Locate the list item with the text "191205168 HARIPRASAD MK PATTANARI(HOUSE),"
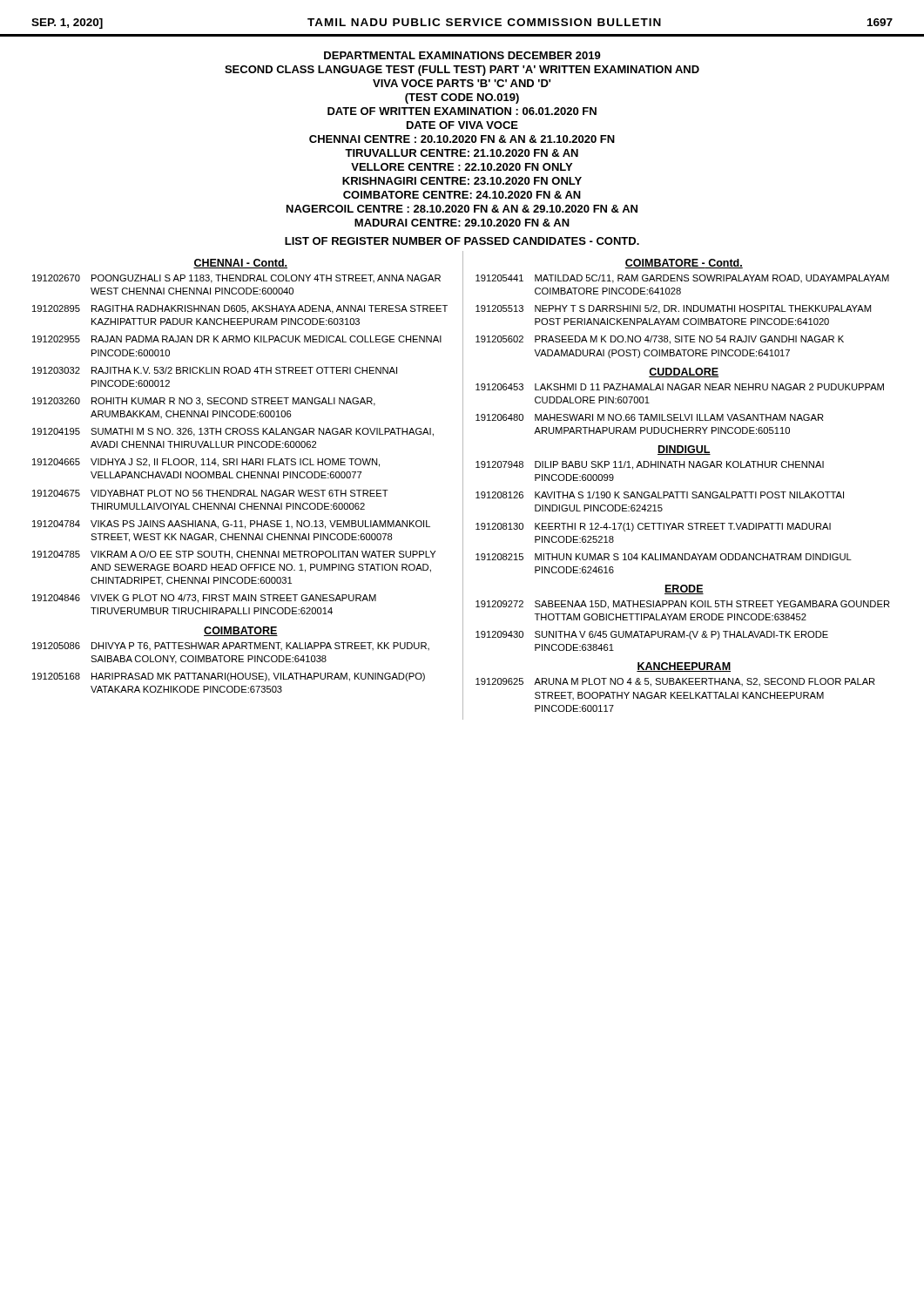924x1307 pixels. [x=241, y=683]
